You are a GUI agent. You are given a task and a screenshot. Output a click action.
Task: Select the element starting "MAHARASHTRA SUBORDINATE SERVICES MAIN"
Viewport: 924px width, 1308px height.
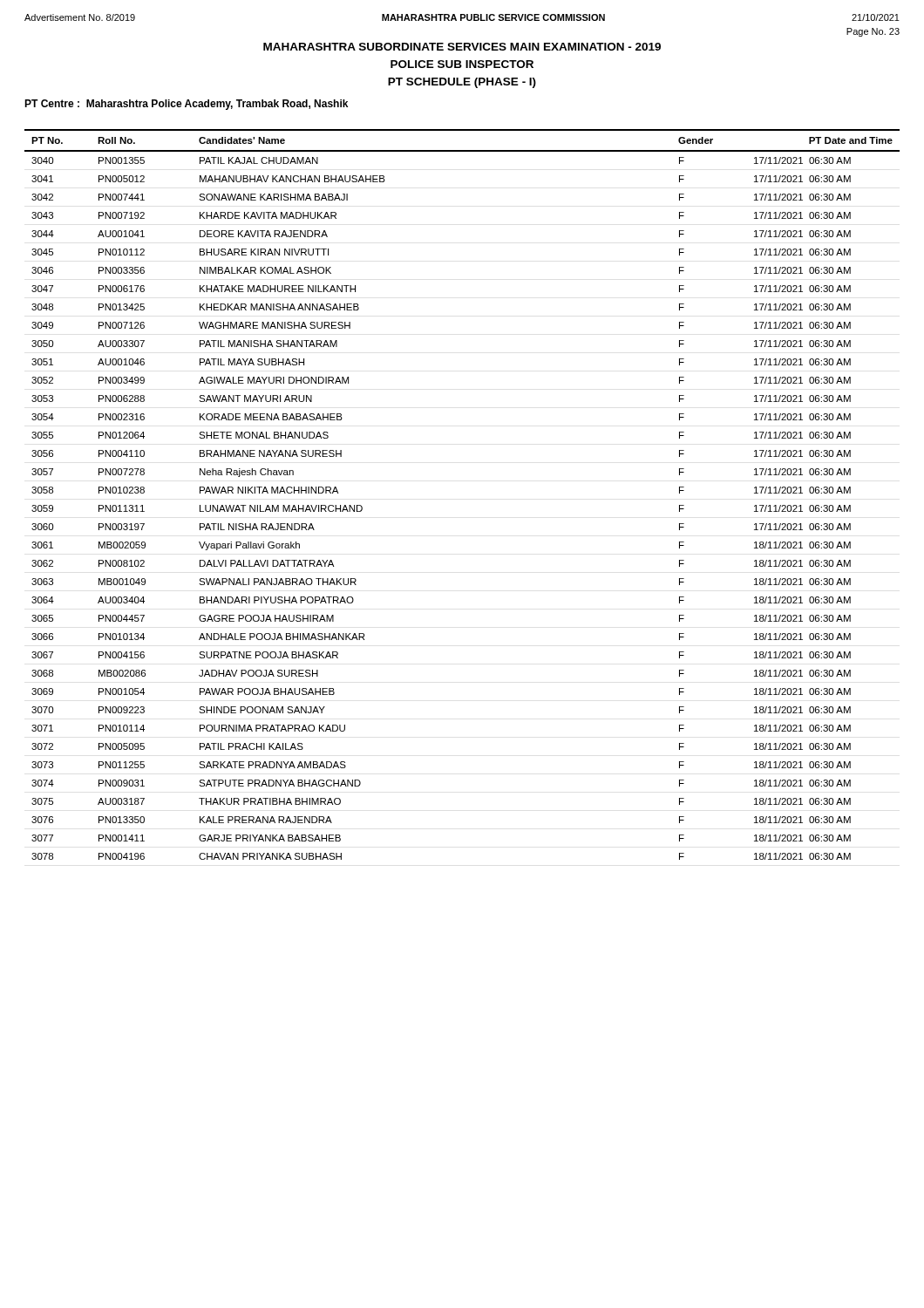pos(462,47)
